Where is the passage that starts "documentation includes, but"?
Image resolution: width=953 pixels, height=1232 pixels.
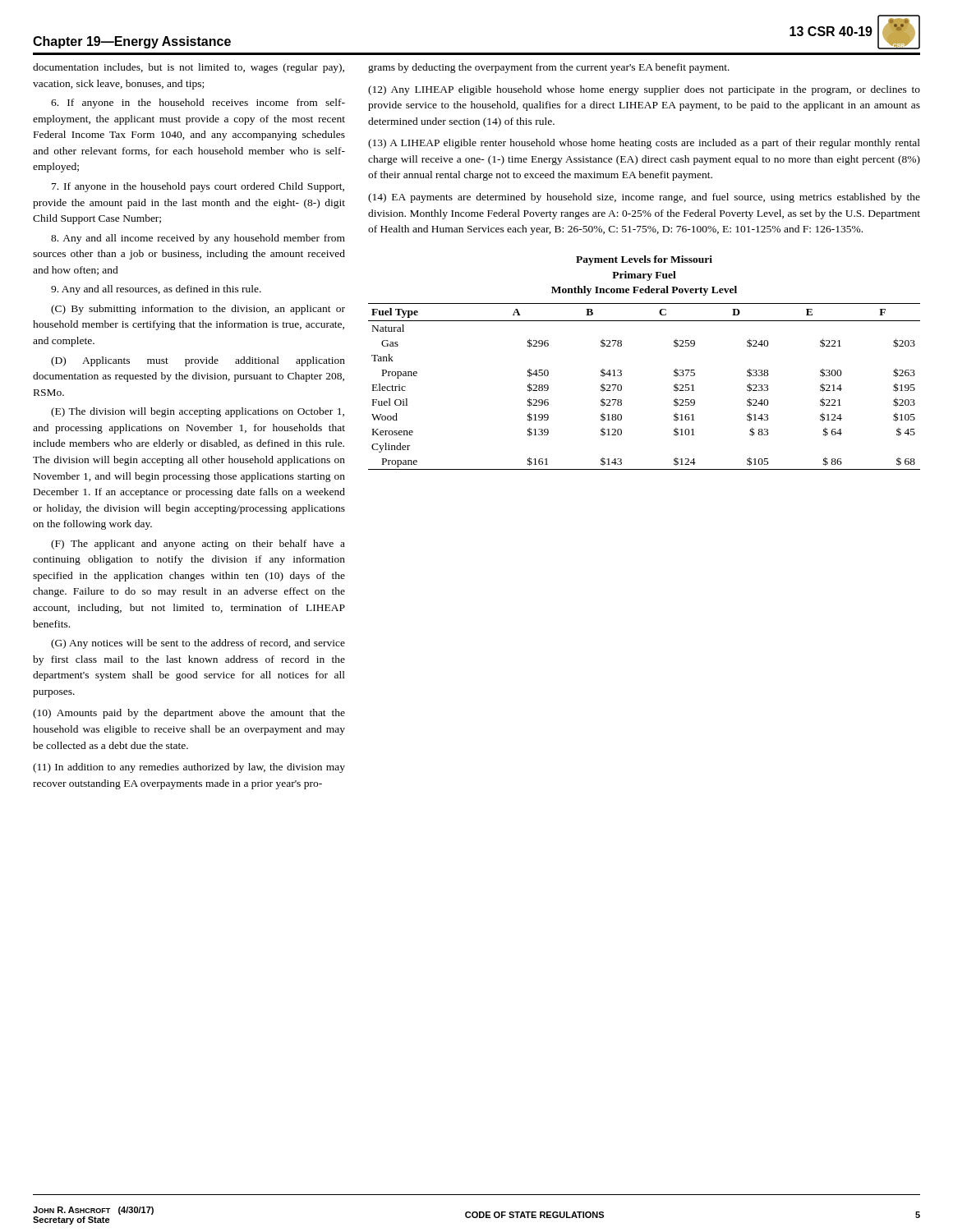[x=189, y=425]
